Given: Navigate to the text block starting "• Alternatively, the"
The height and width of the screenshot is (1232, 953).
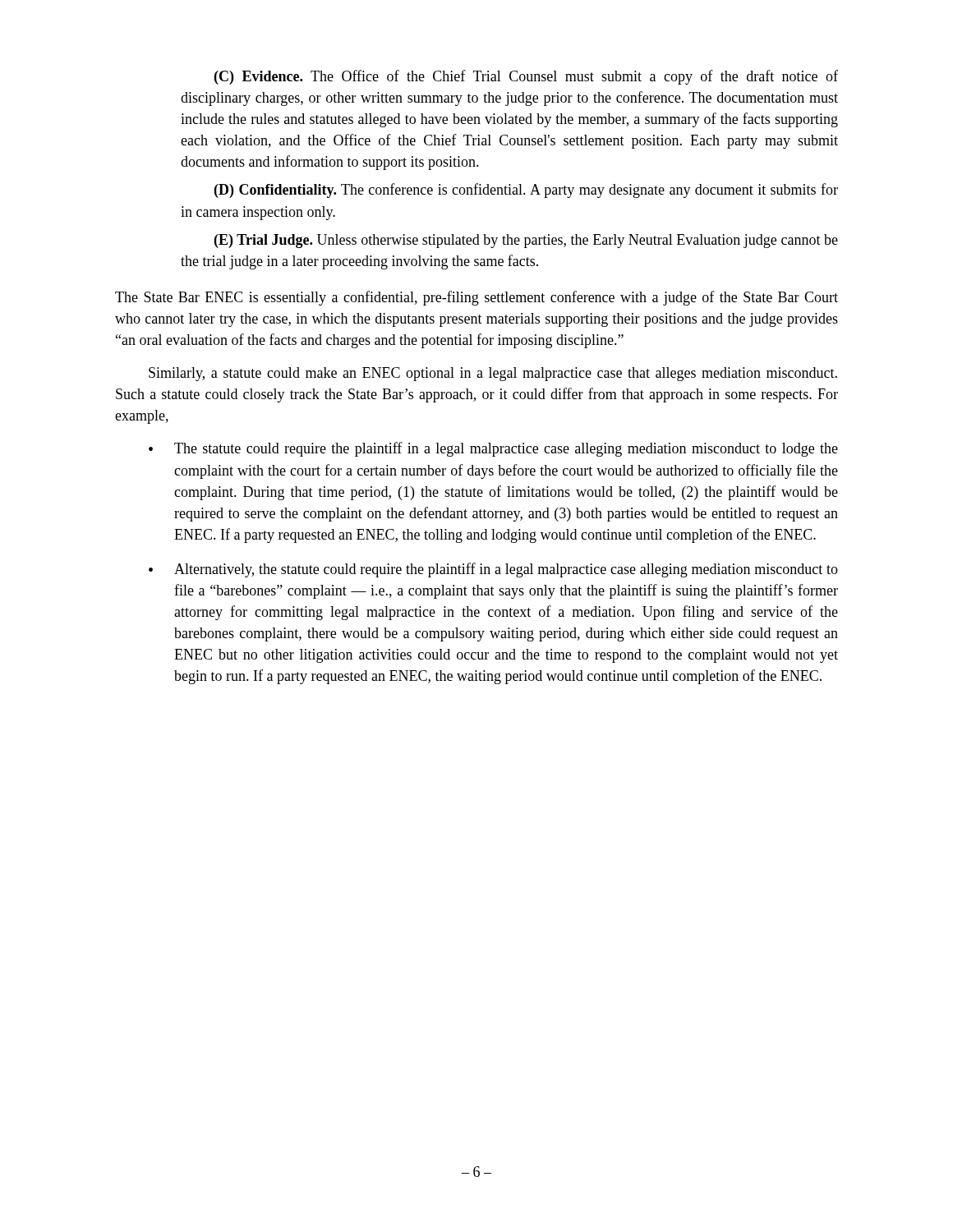Looking at the screenshot, I should (x=493, y=623).
